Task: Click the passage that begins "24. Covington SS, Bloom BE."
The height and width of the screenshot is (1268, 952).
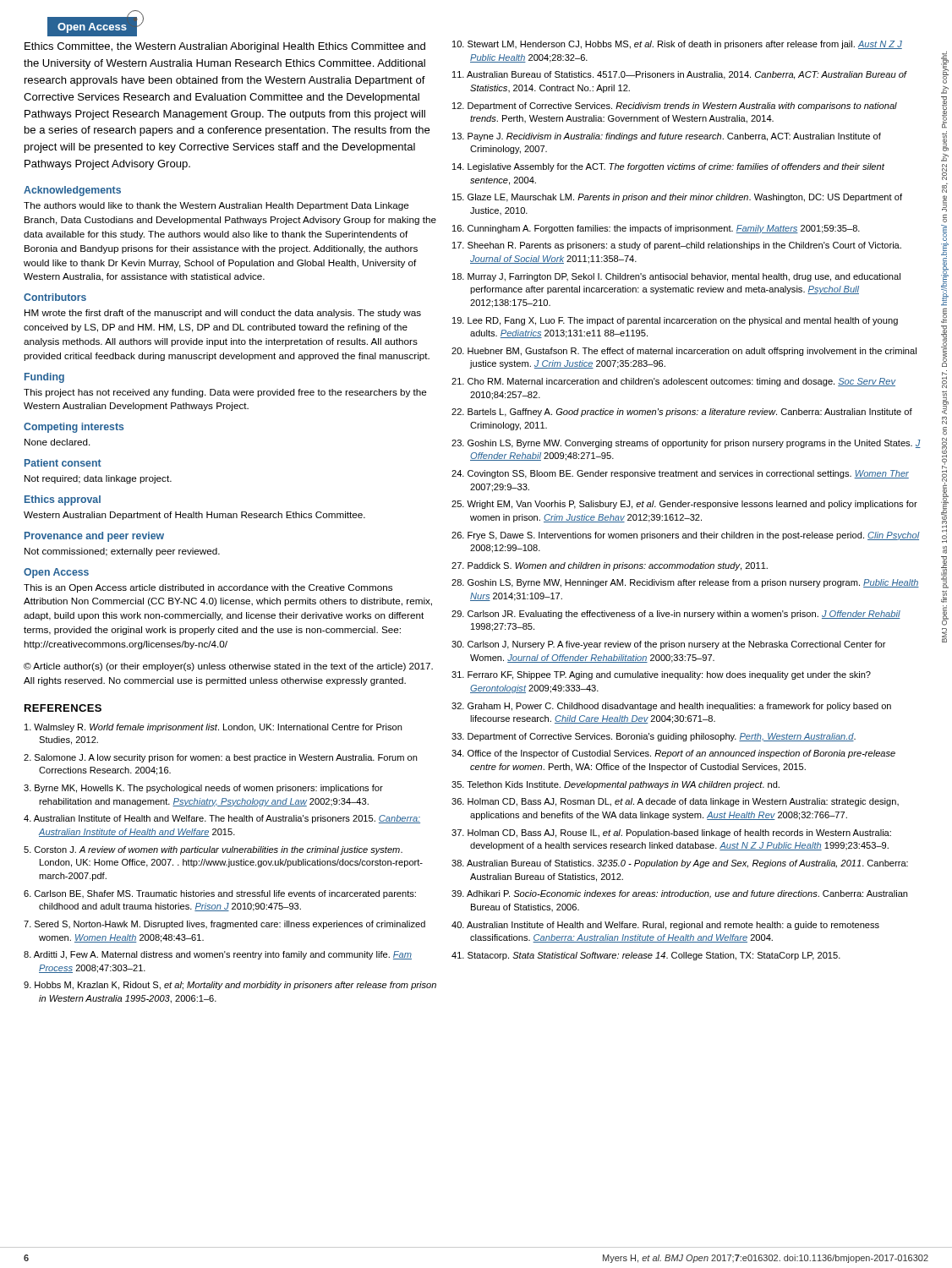Action: [680, 480]
